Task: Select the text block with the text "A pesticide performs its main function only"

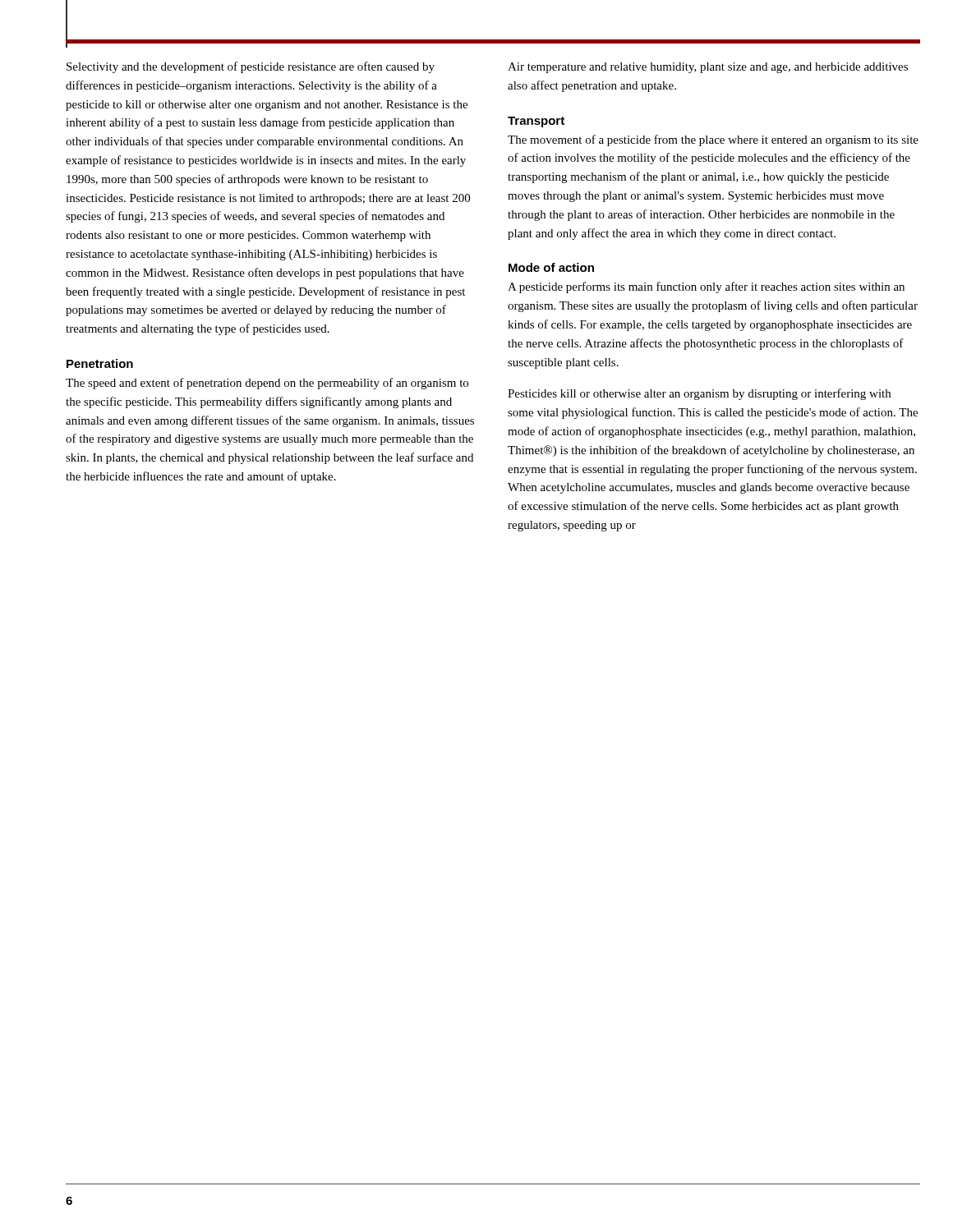Action: pyautogui.click(x=713, y=324)
